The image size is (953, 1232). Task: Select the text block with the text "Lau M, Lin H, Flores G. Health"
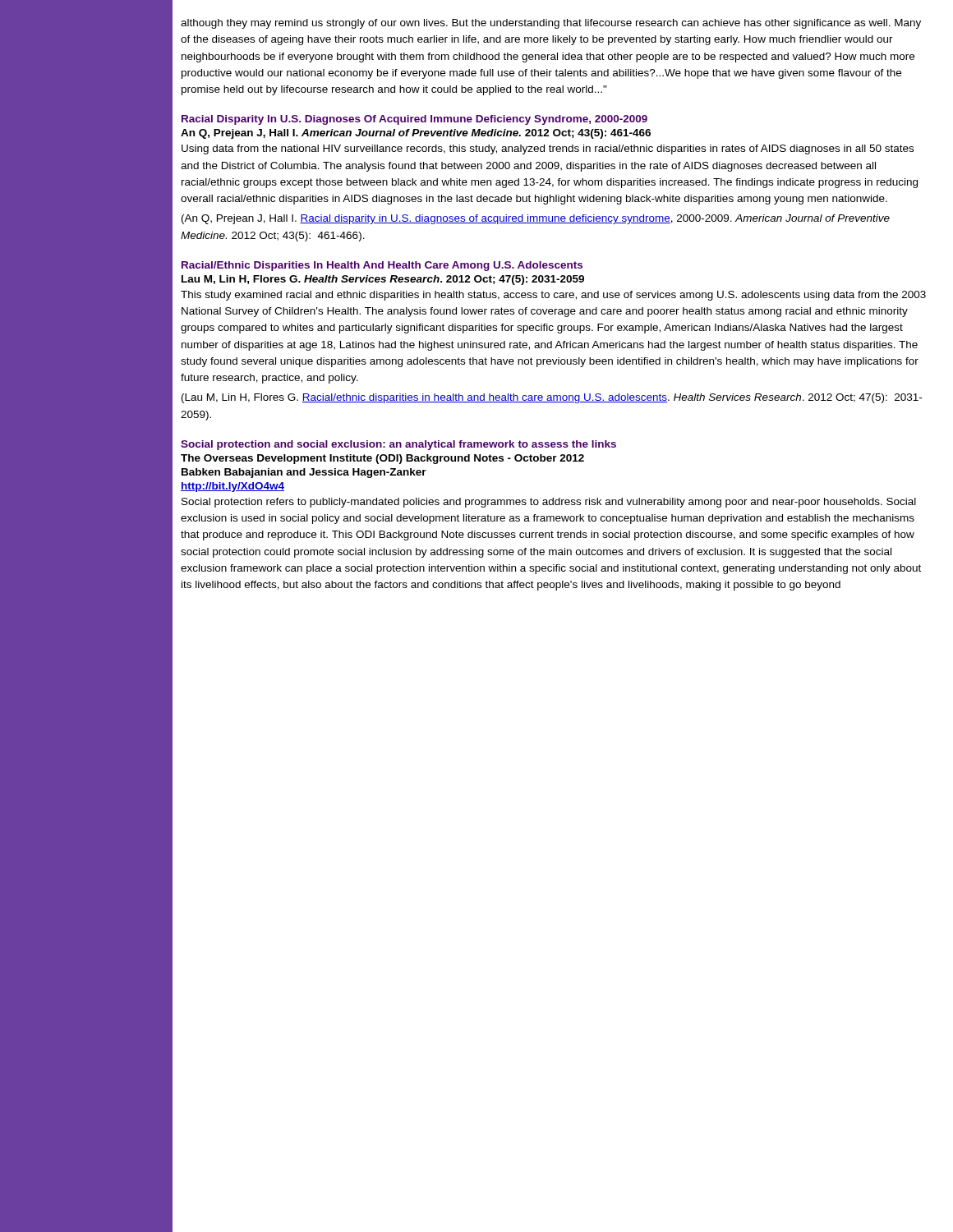[383, 279]
